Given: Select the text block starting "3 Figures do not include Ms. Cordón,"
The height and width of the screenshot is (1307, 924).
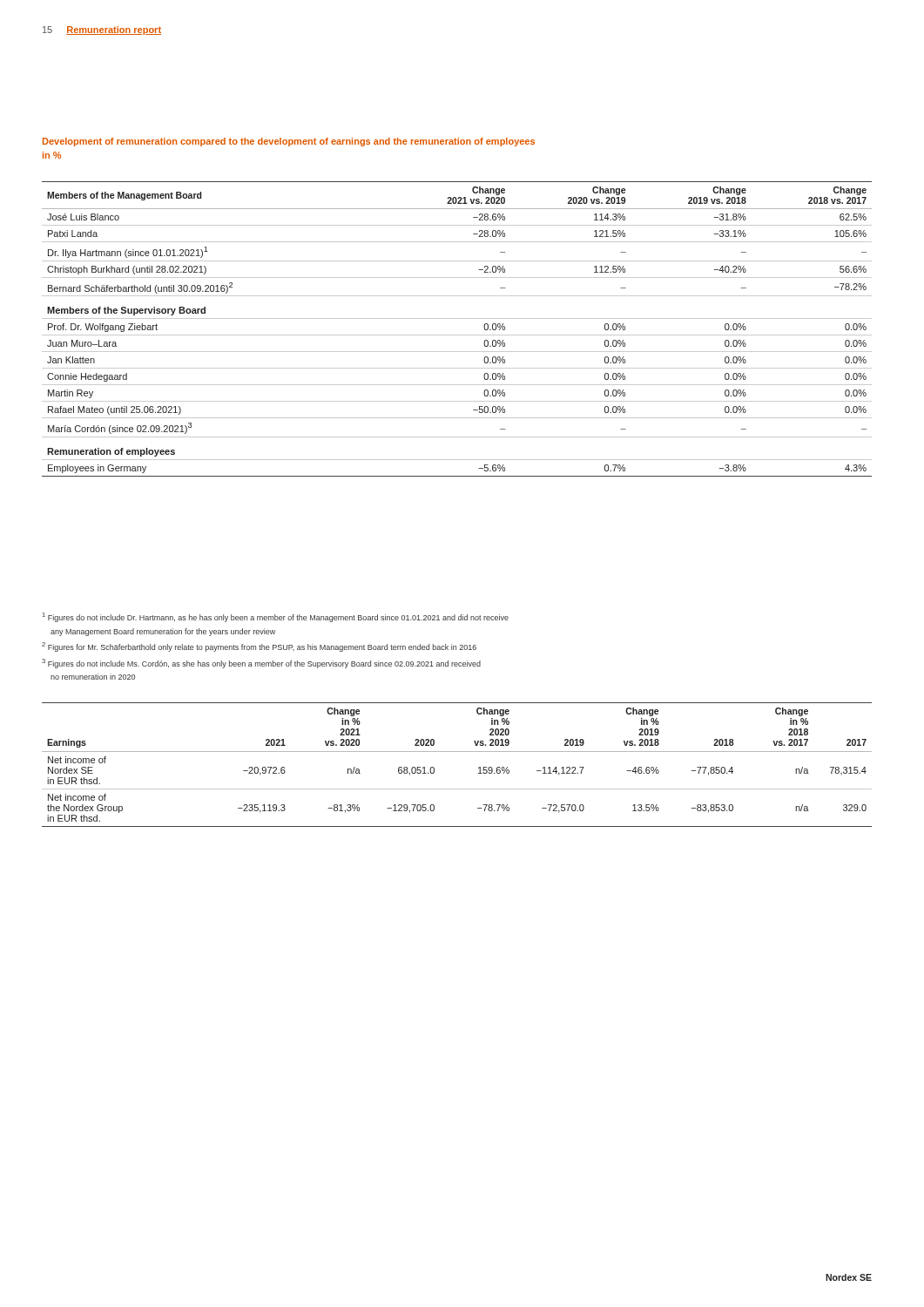Looking at the screenshot, I should (457, 670).
